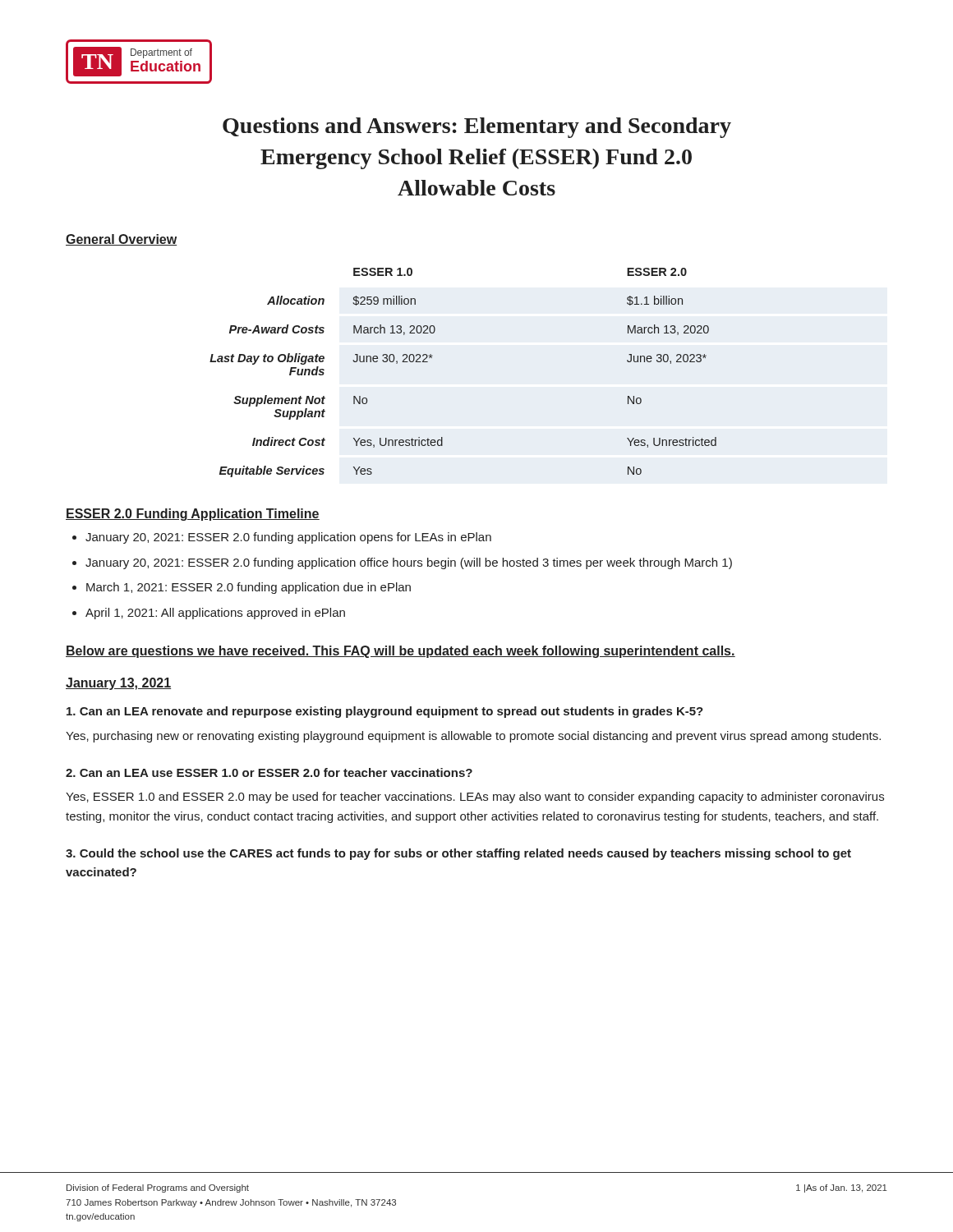Locate the element starting "April 1, 2021: All"

(x=215, y=614)
